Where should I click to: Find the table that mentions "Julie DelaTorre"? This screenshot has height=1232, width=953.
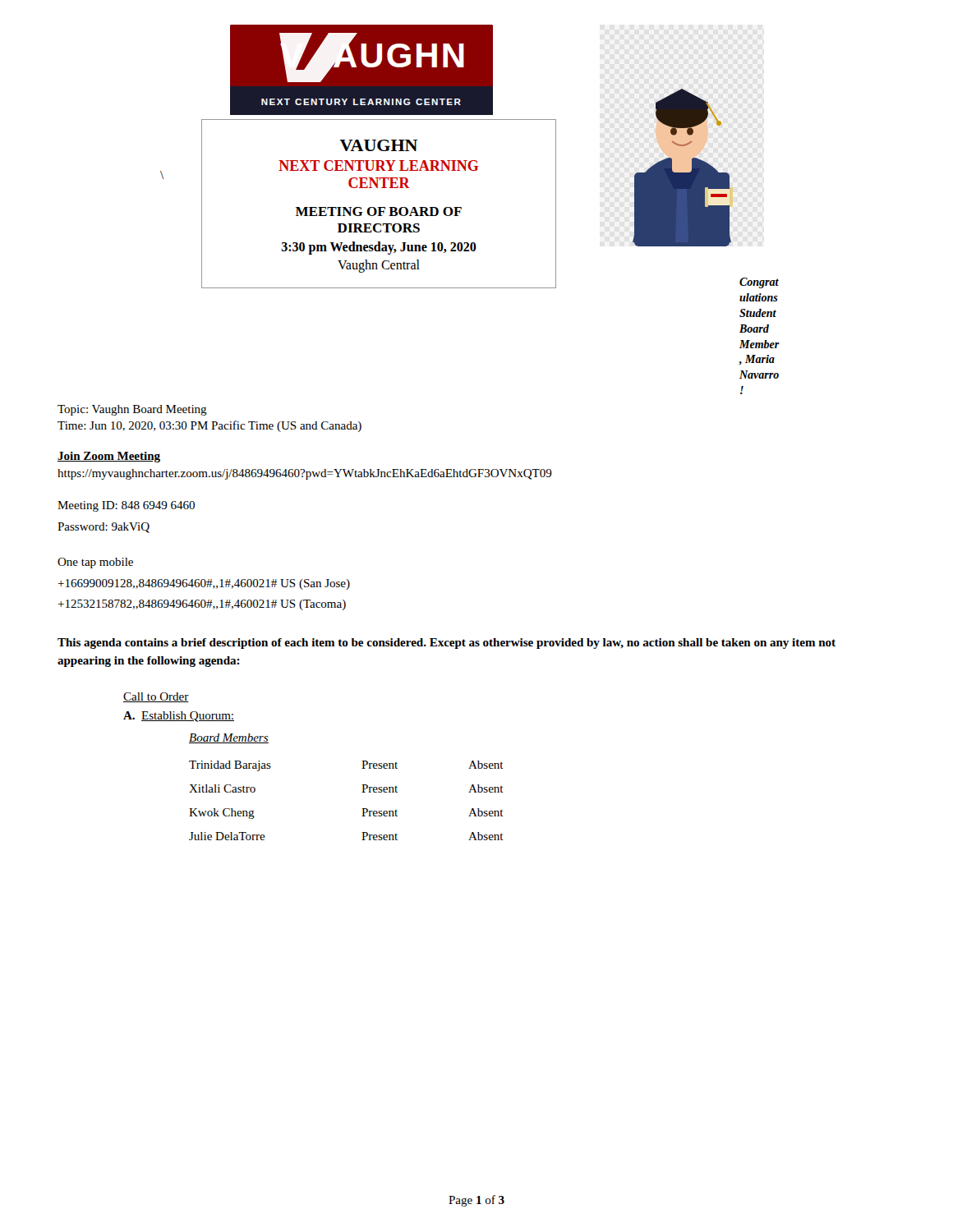(x=518, y=800)
